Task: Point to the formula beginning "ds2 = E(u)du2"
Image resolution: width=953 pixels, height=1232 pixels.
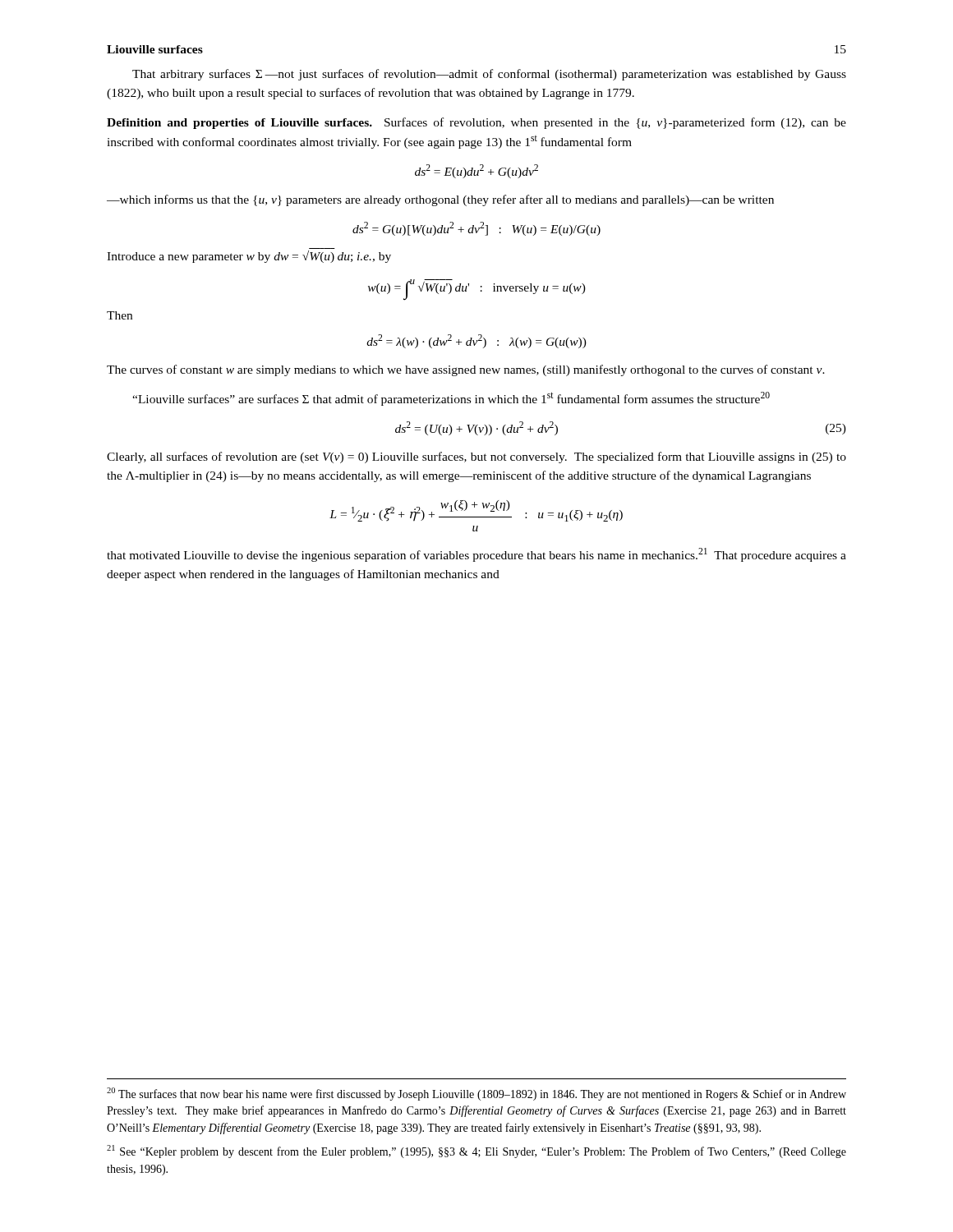Action: 476,171
